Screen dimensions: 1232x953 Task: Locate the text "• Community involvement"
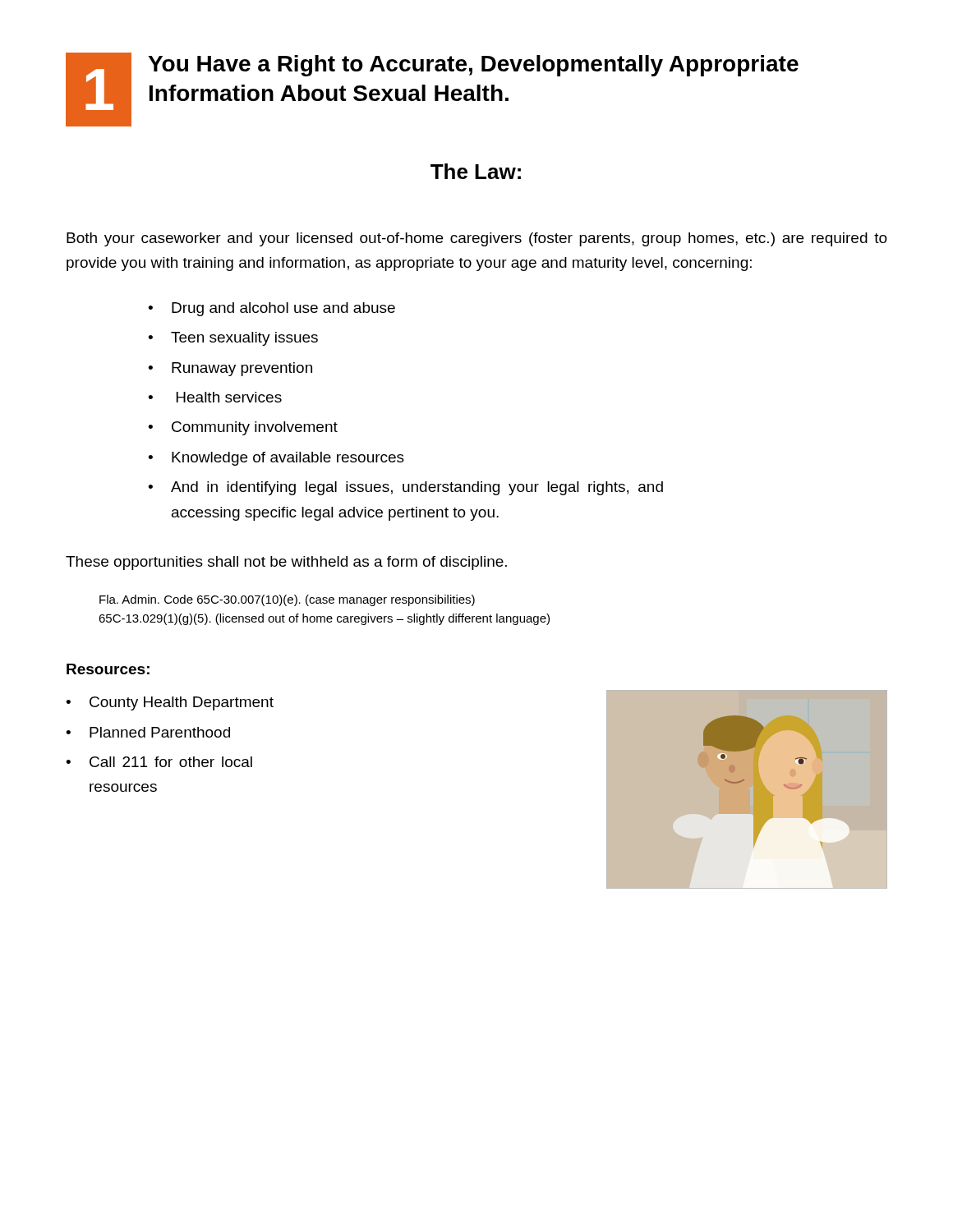(x=243, y=428)
